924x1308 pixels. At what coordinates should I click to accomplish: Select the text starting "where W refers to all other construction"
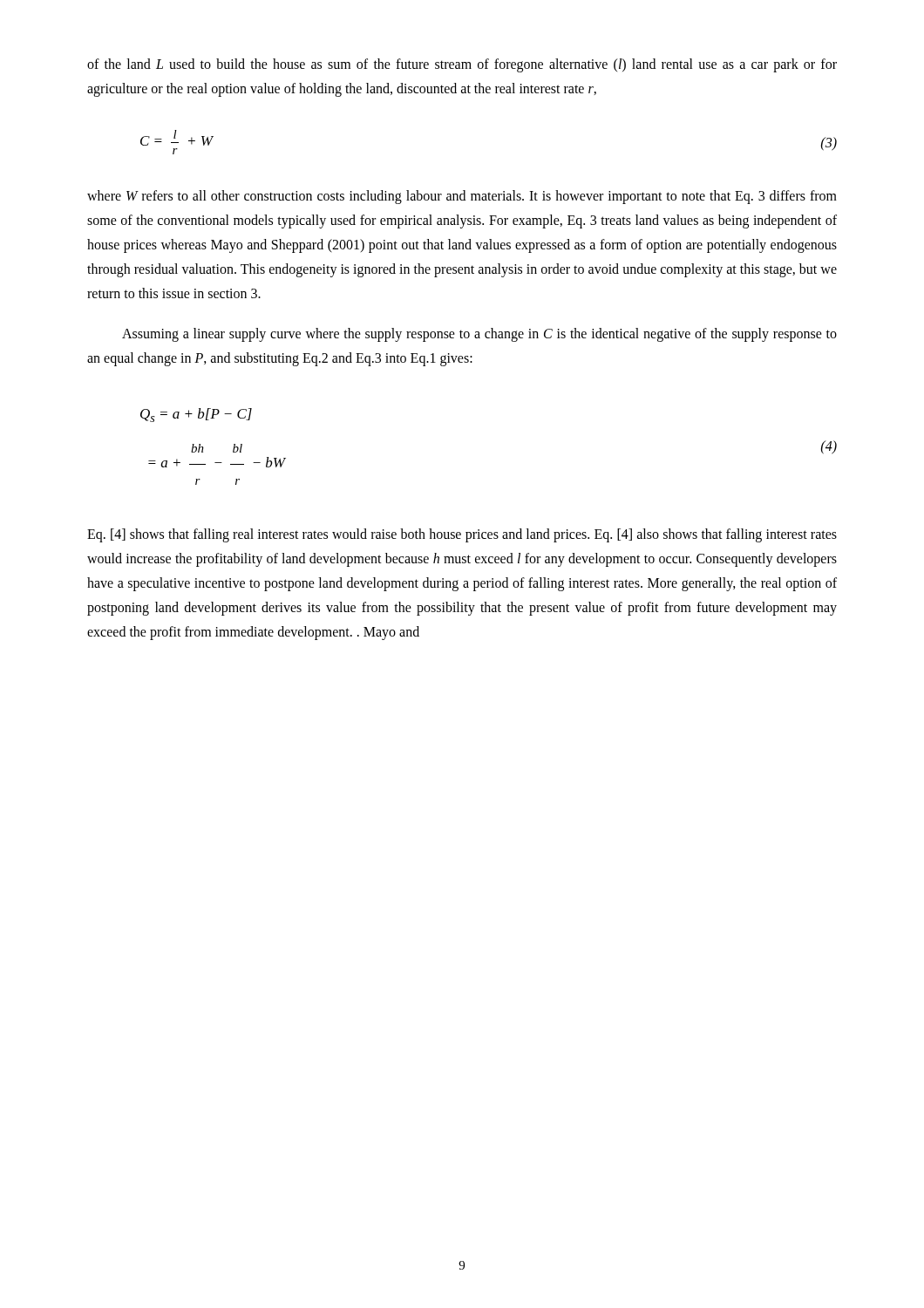click(462, 245)
